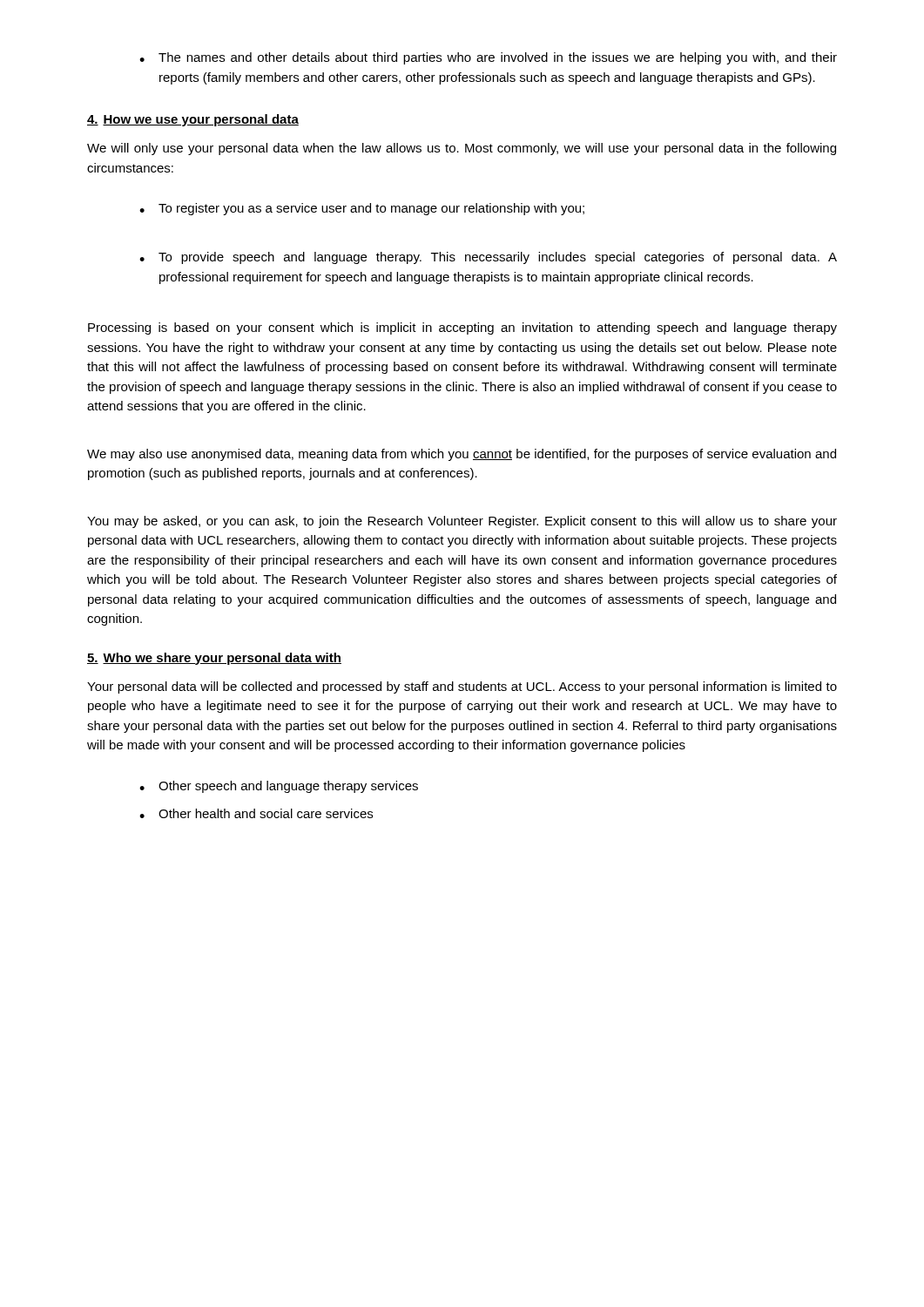Point to the element starting "Processing is based on"
Screen dimensions: 1307x924
pos(462,366)
